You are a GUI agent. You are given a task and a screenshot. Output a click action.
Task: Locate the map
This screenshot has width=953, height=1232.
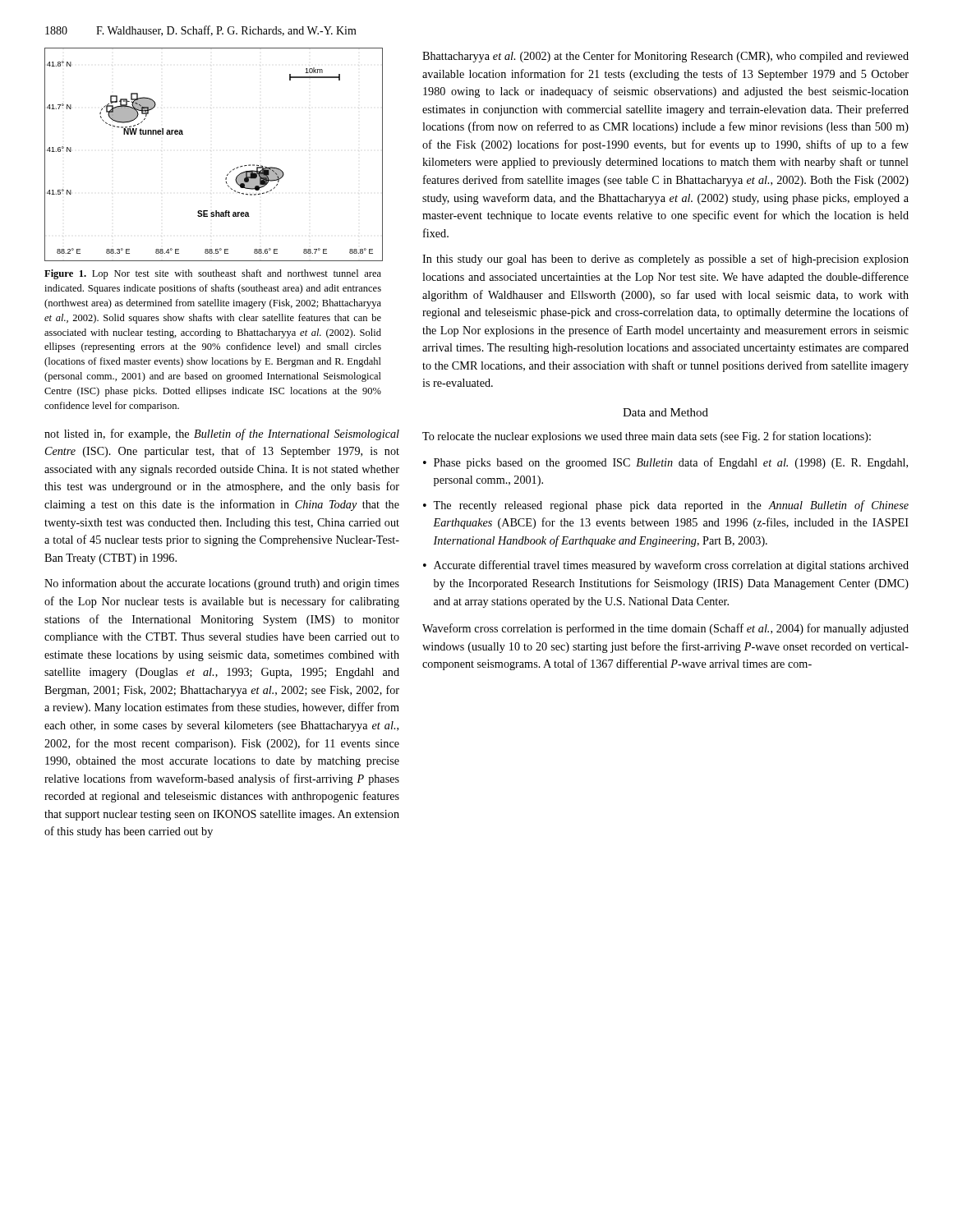pyautogui.click(x=214, y=154)
